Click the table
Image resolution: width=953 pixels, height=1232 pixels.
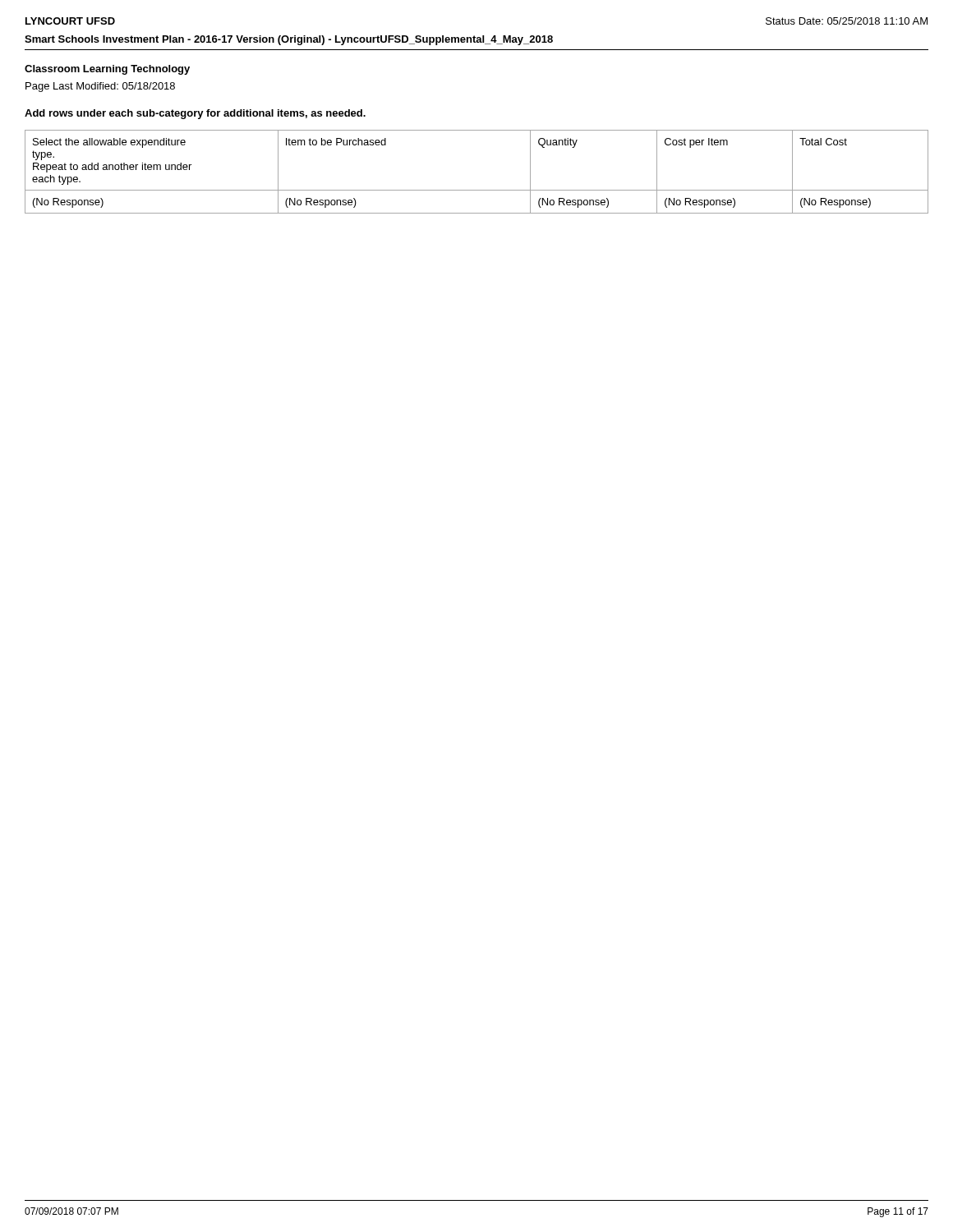pyautogui.click(x=476, y=172)
